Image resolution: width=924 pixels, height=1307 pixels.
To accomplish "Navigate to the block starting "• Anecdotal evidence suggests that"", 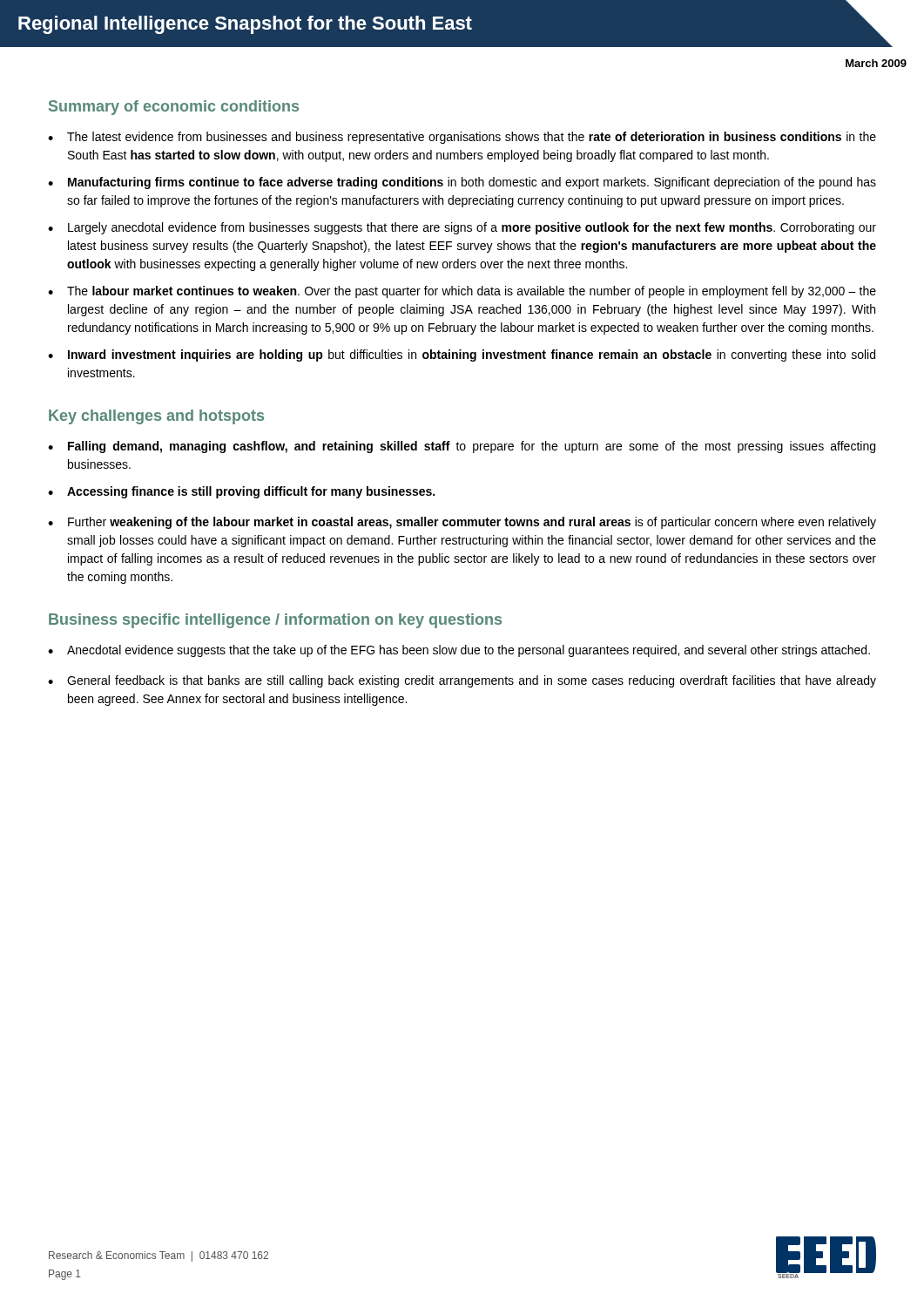I will [x=462, y=652].
